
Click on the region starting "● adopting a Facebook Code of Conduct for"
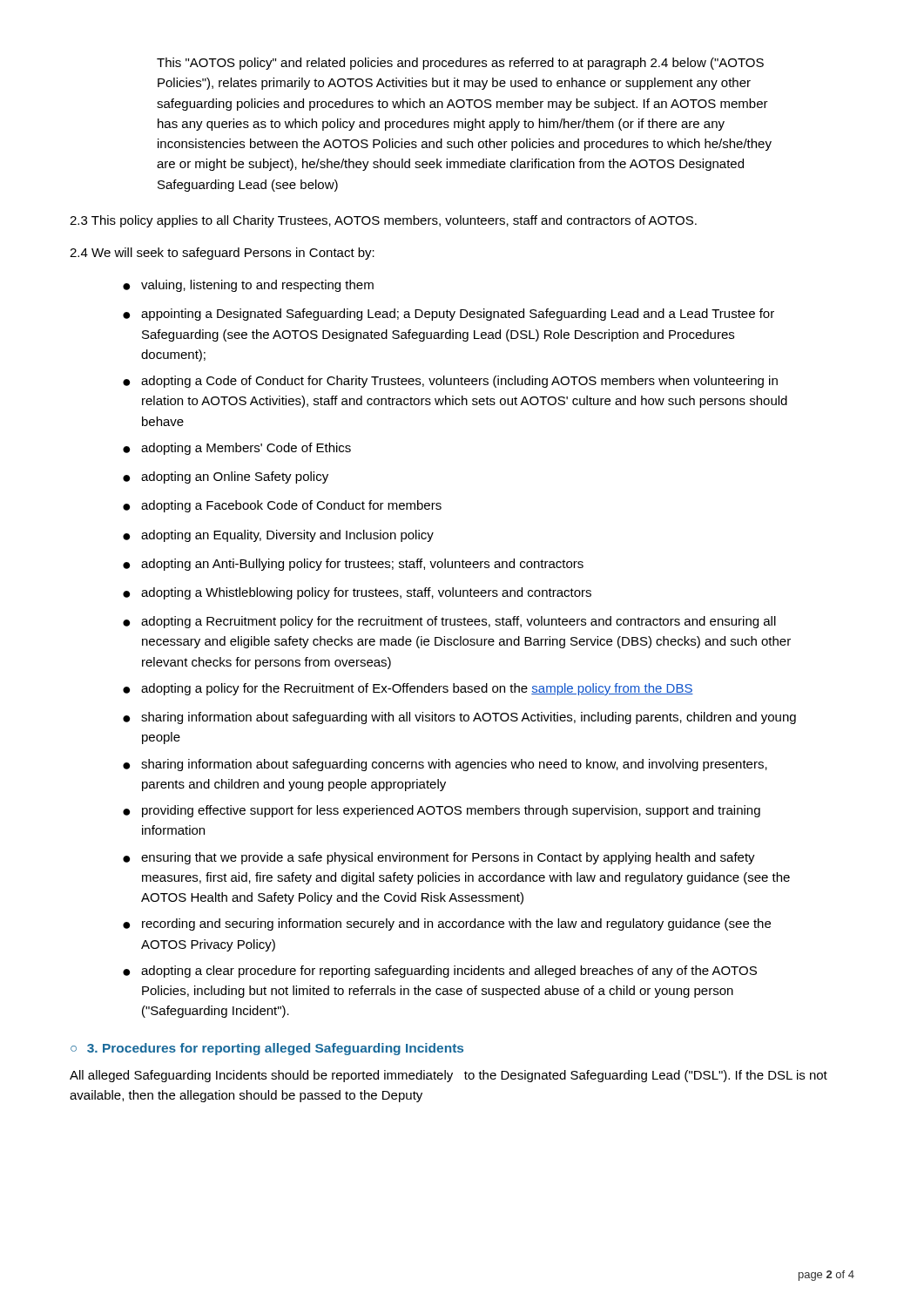tap(282, 506)
